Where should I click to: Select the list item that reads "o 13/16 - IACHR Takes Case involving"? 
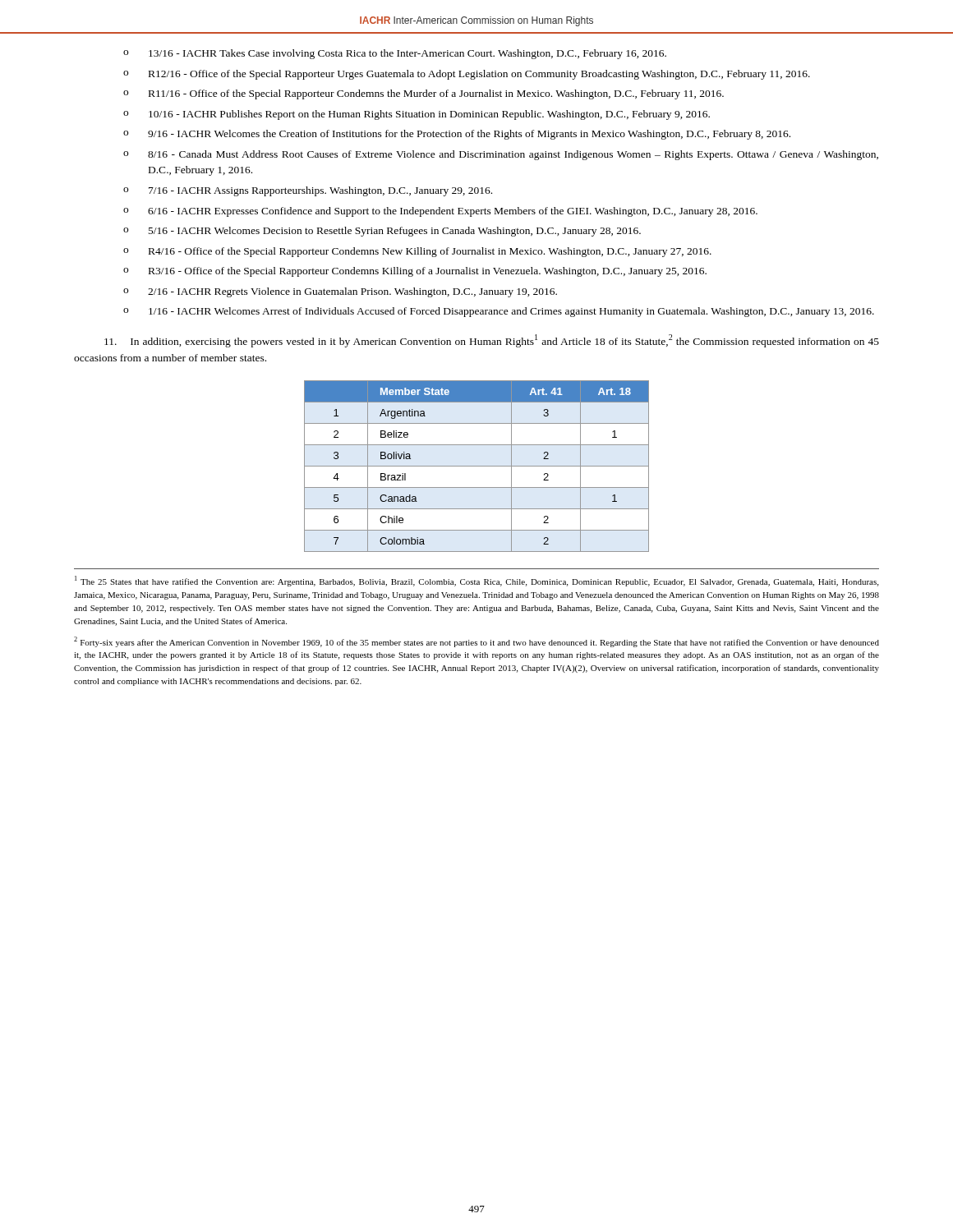pyautogui.click(x=501, y=53)
